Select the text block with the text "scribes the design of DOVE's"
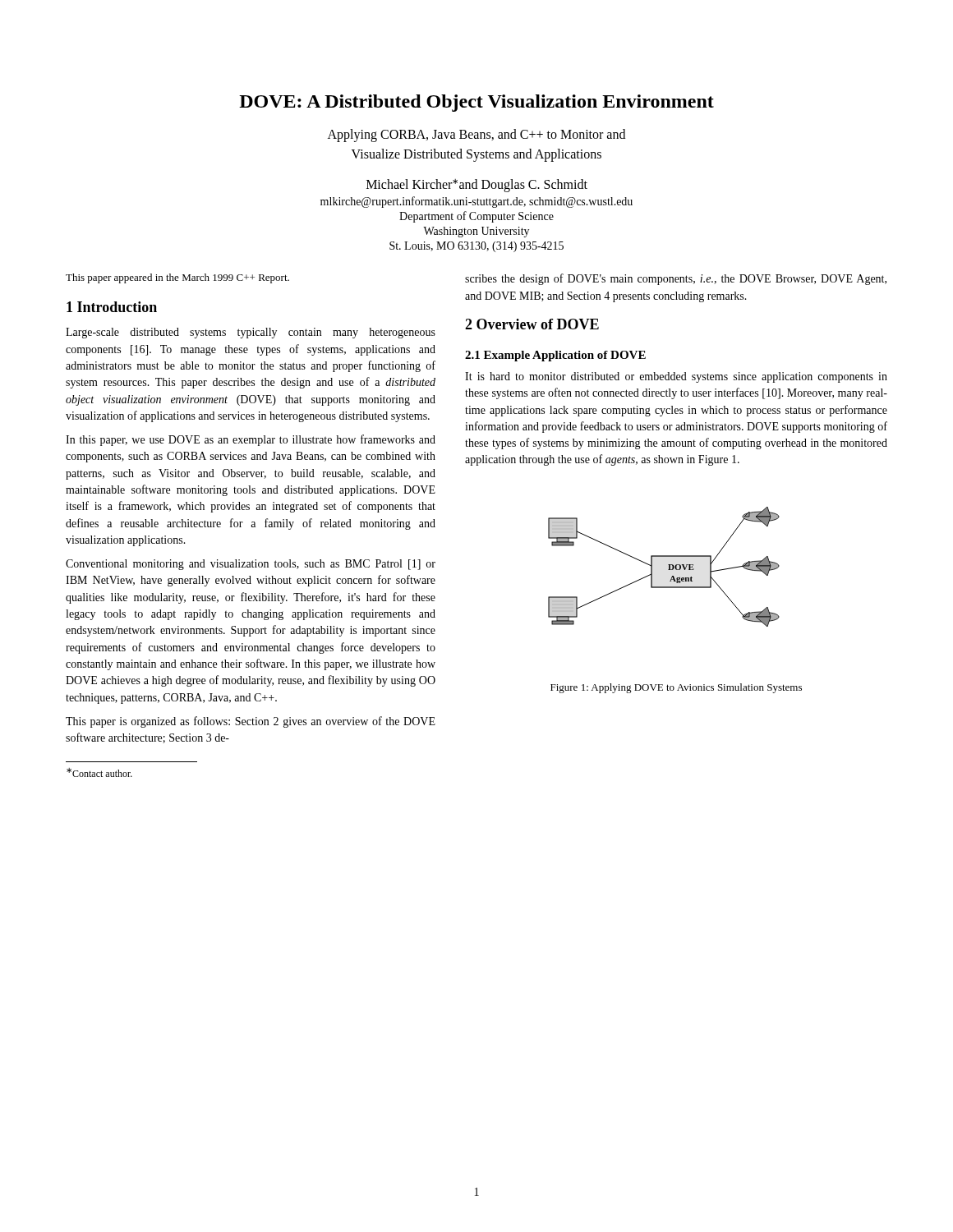This screenshot has width=953, height=1232. coord(676,288)
